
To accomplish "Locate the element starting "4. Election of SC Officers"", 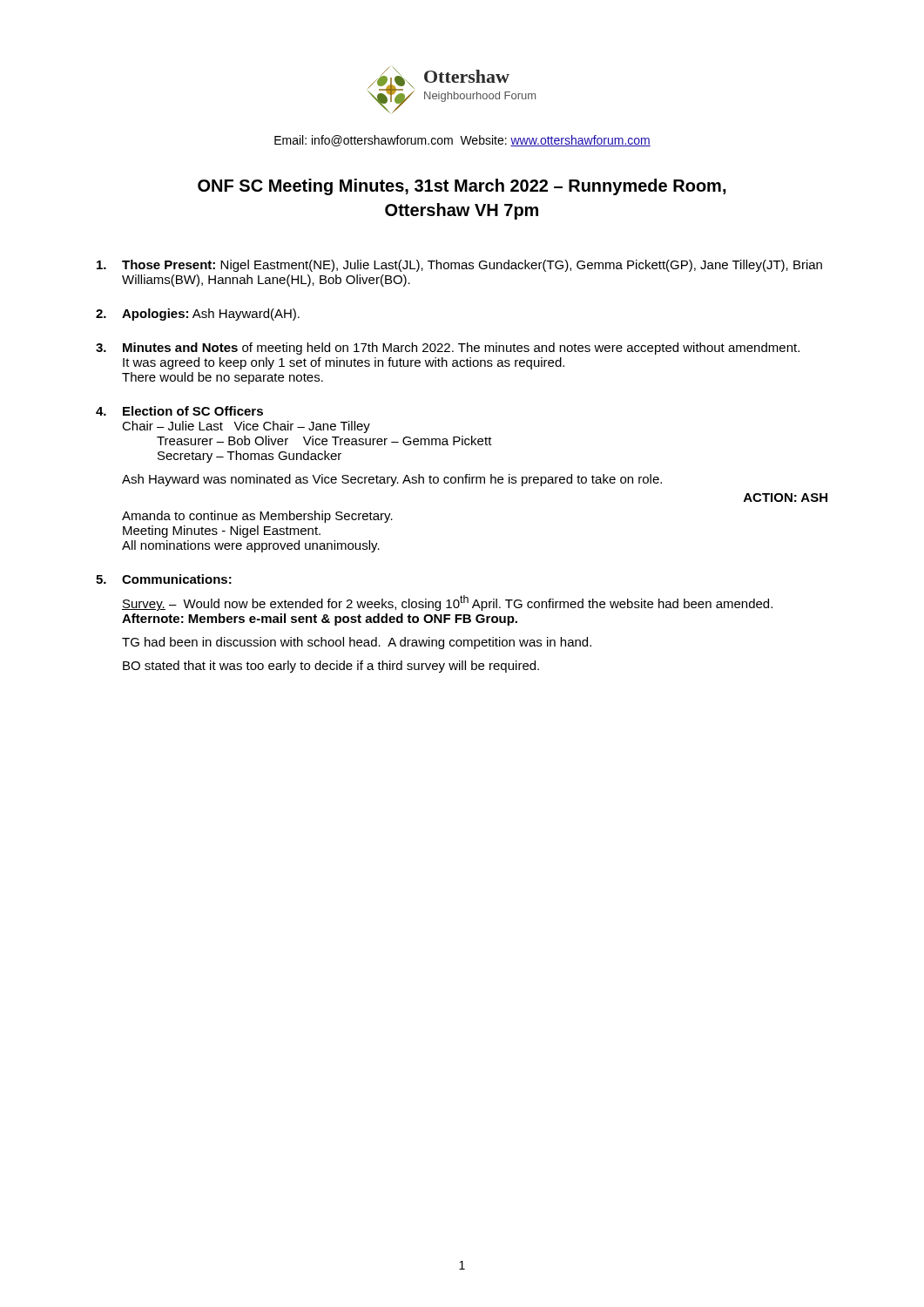I will [x=462, y=478].
